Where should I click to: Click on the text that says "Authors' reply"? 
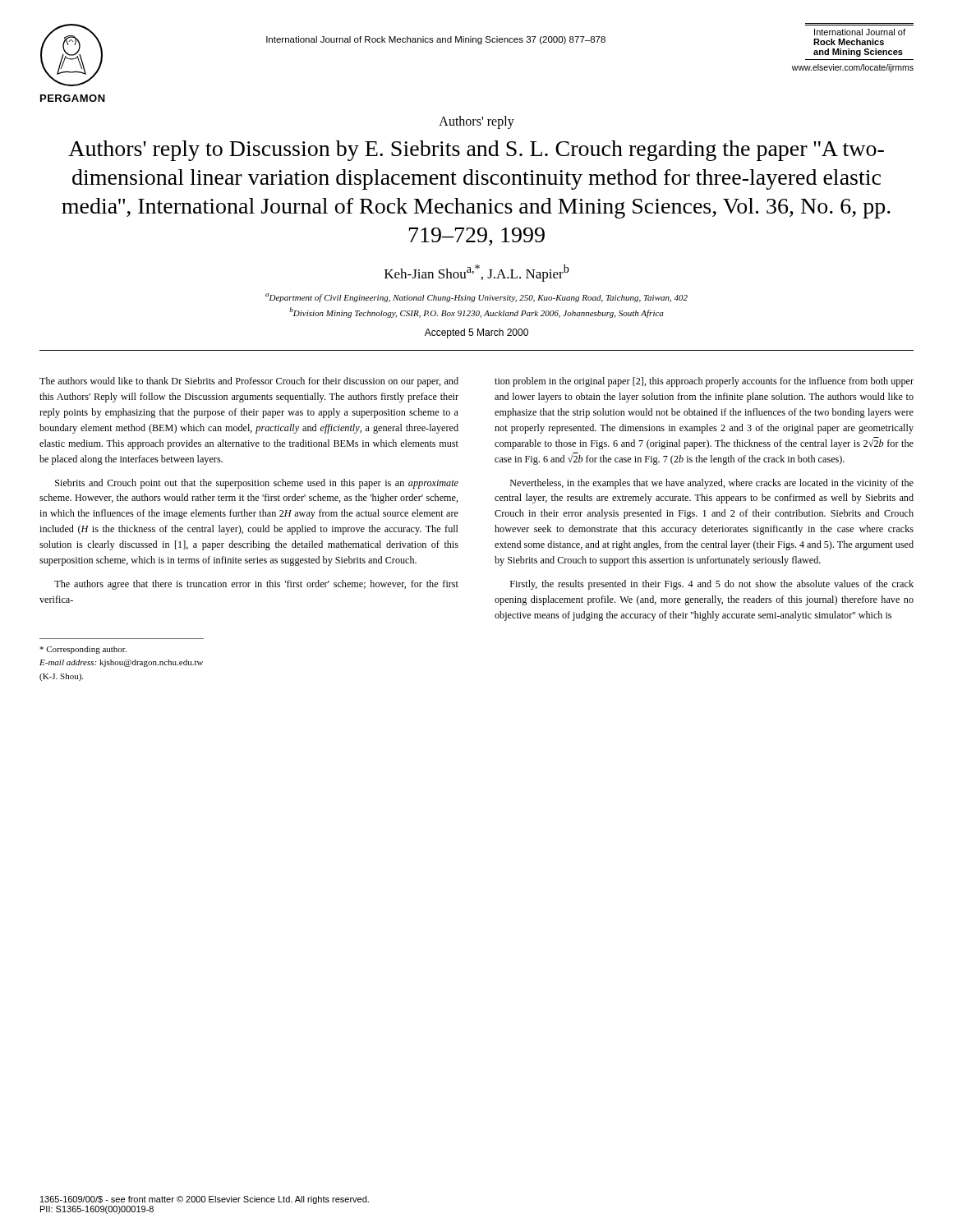[x=476, y=121]
